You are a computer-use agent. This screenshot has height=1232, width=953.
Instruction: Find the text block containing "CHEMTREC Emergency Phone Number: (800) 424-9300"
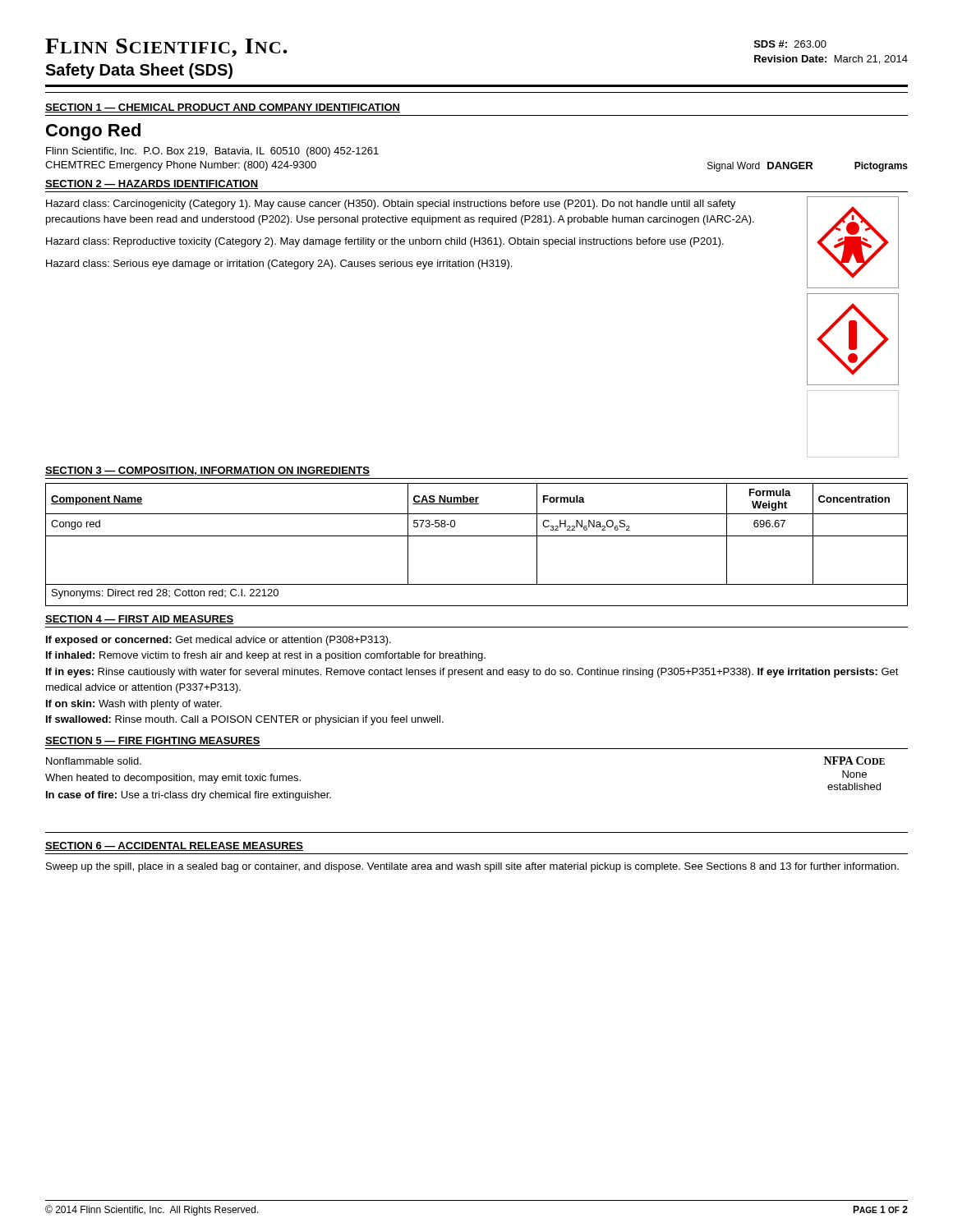point(180,166)
